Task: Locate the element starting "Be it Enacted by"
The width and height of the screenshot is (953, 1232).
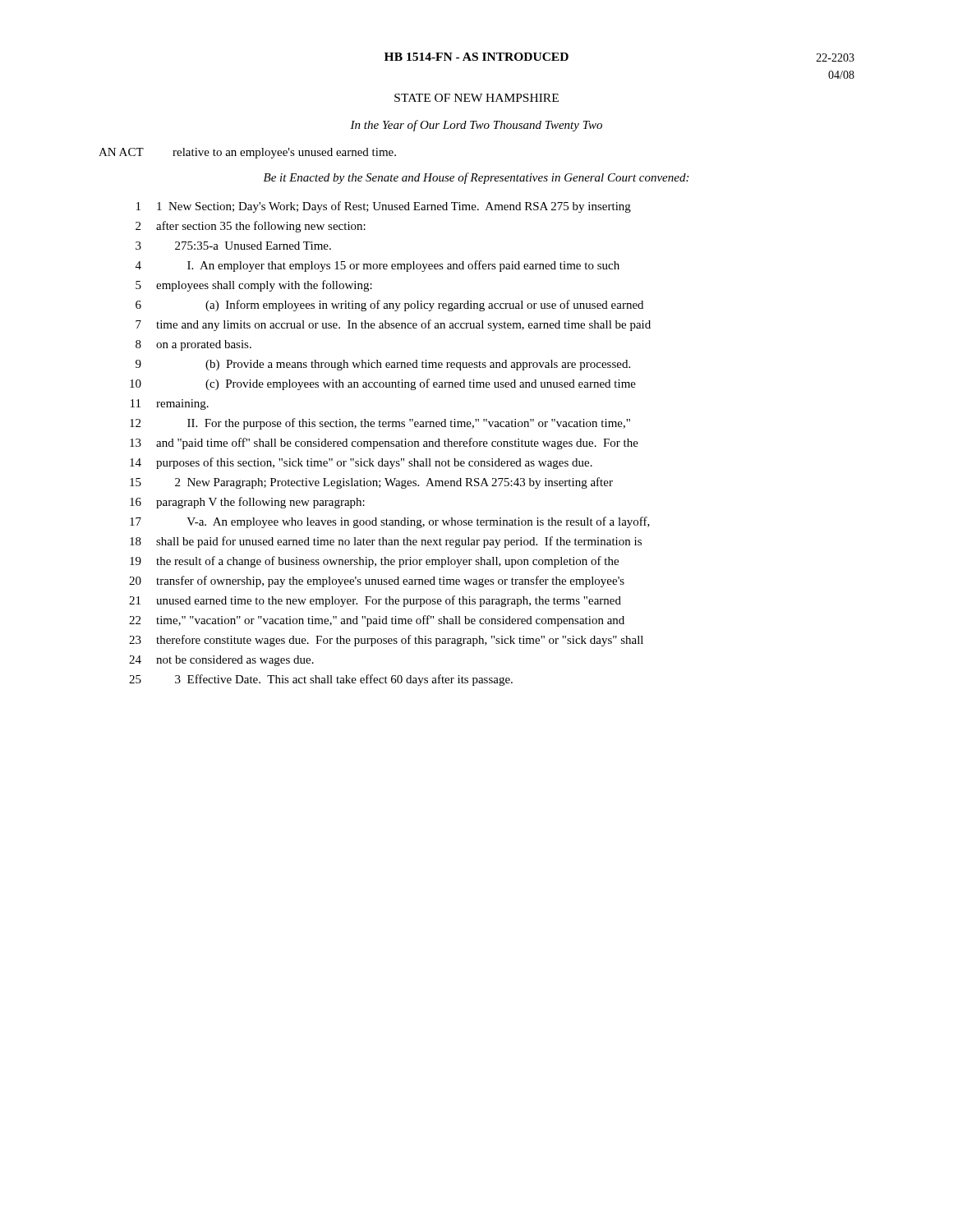Action: pos(476,177)
